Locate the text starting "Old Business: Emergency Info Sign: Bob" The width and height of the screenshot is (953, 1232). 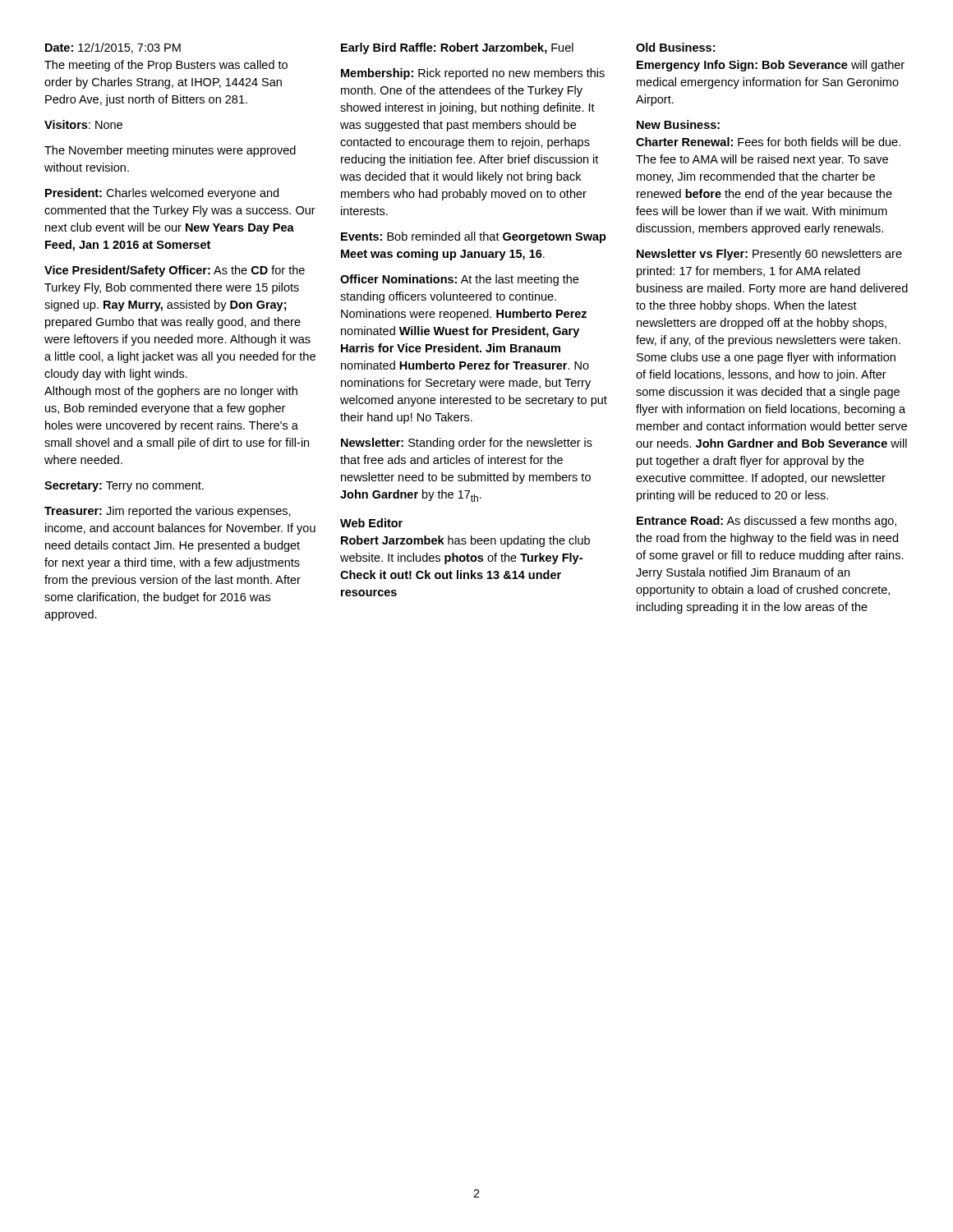pyautogui.click(x=772, y=74)
